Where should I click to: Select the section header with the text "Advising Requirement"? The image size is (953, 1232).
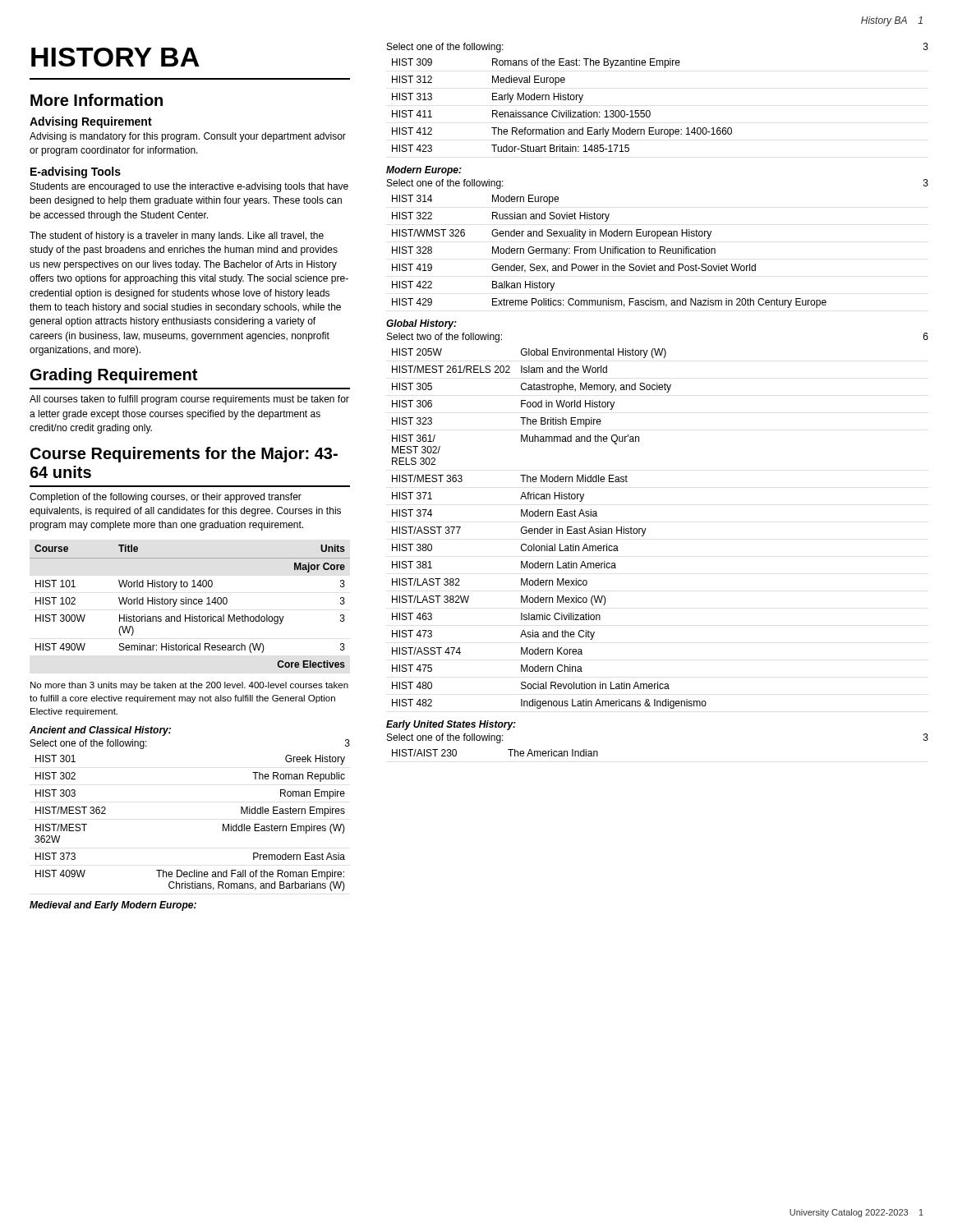point(91,122)
